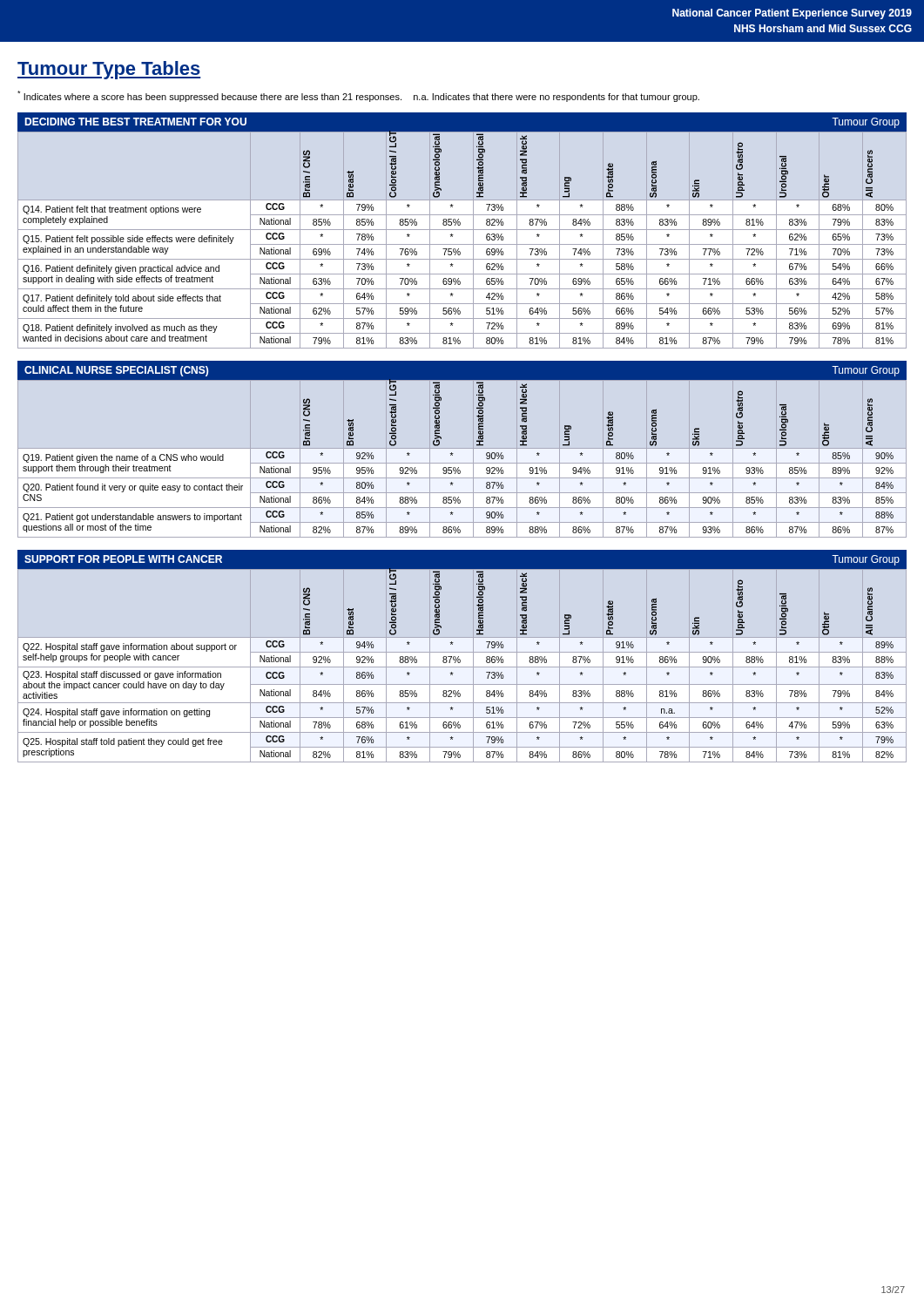Image resolution: width=924 pixels, height=1307 pixels.
Task: Click on the text block starting "SUPPORT FOR PEOPLE"
Action: [x=462, y=559]
